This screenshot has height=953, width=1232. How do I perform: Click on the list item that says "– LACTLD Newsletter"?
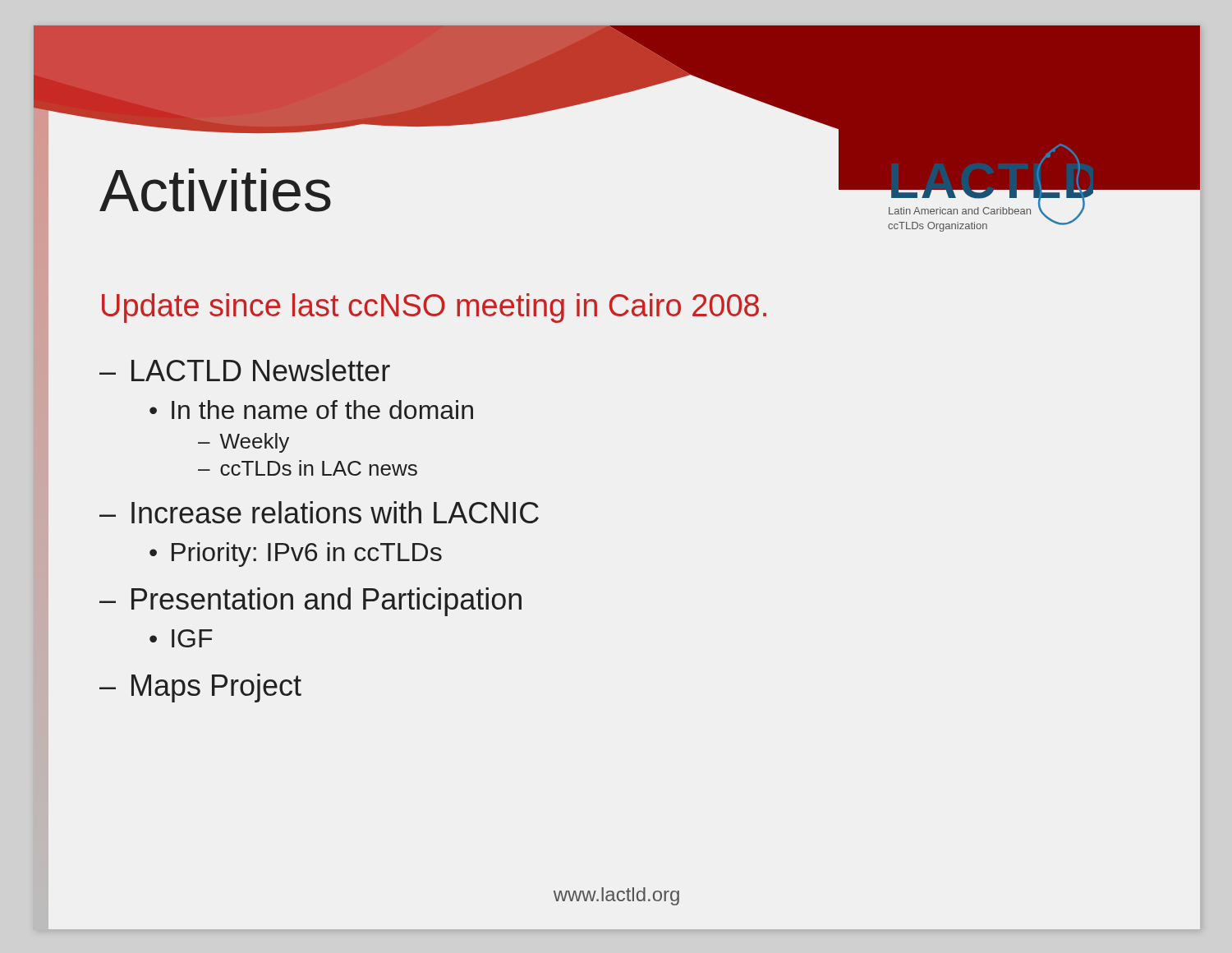pyautogui.click(x=245, y=371)
